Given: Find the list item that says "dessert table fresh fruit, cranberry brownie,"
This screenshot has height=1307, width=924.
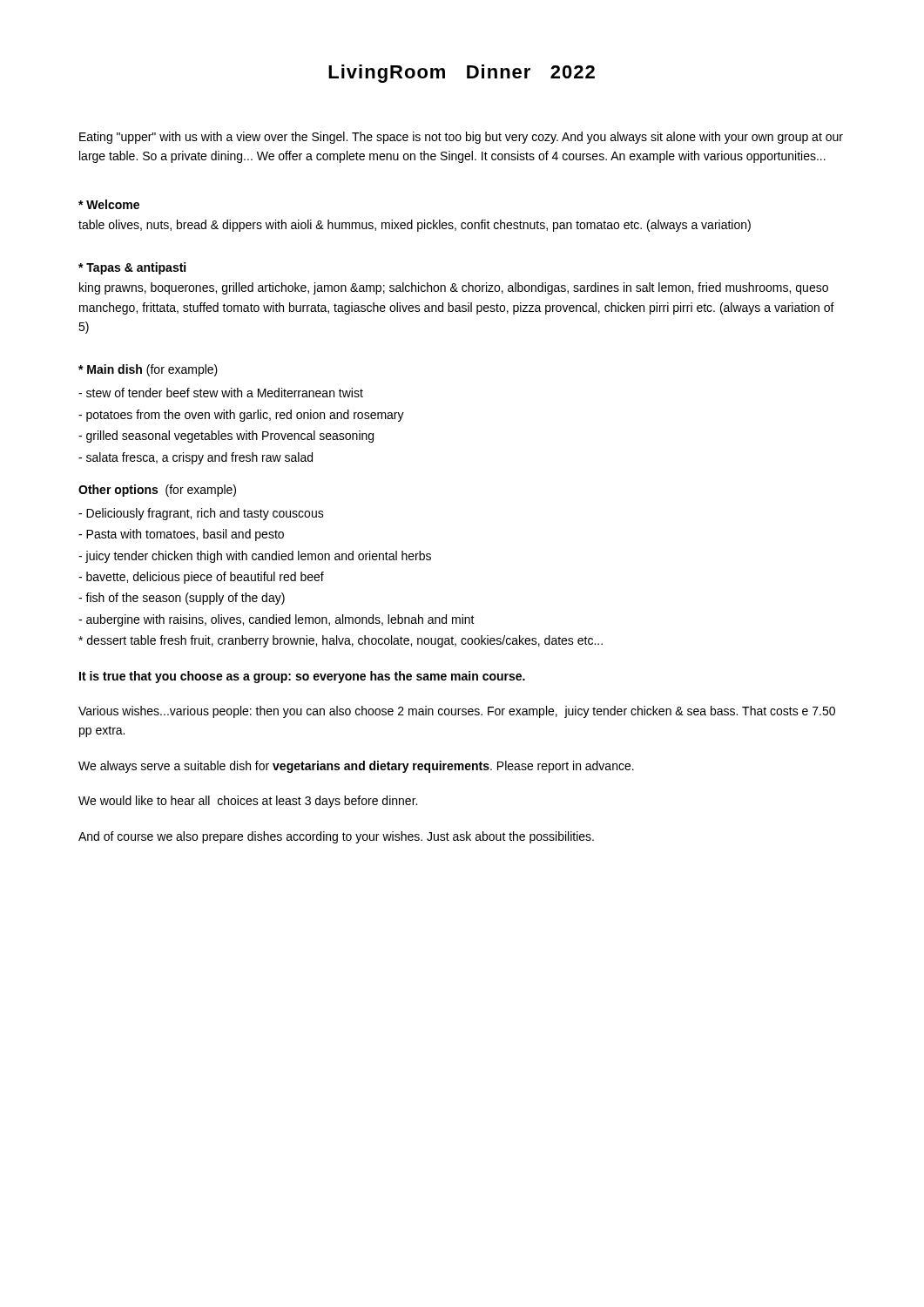Looking at the screenshot, I should click(341, 641).
